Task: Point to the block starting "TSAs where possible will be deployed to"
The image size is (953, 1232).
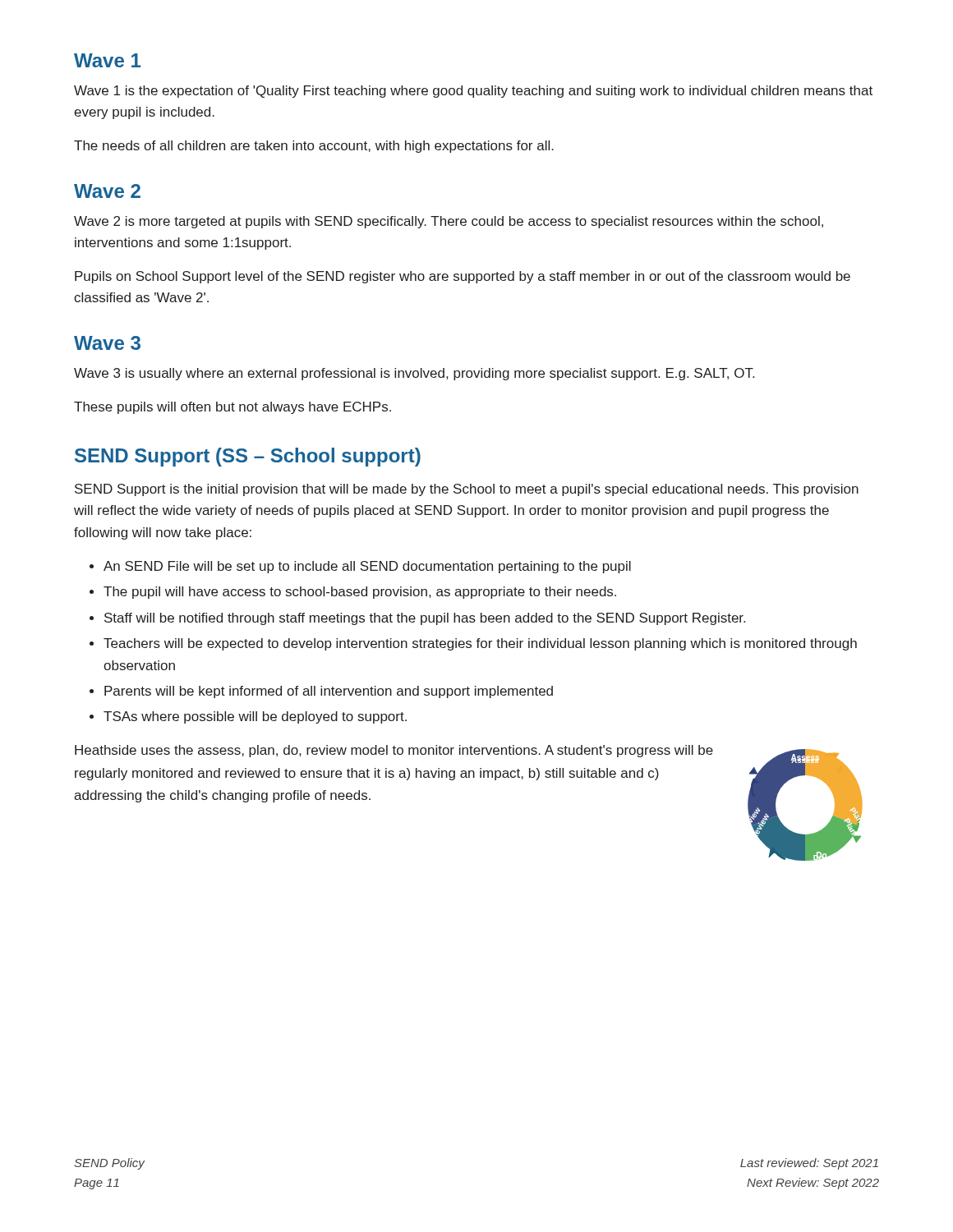Action: (256, 717)
